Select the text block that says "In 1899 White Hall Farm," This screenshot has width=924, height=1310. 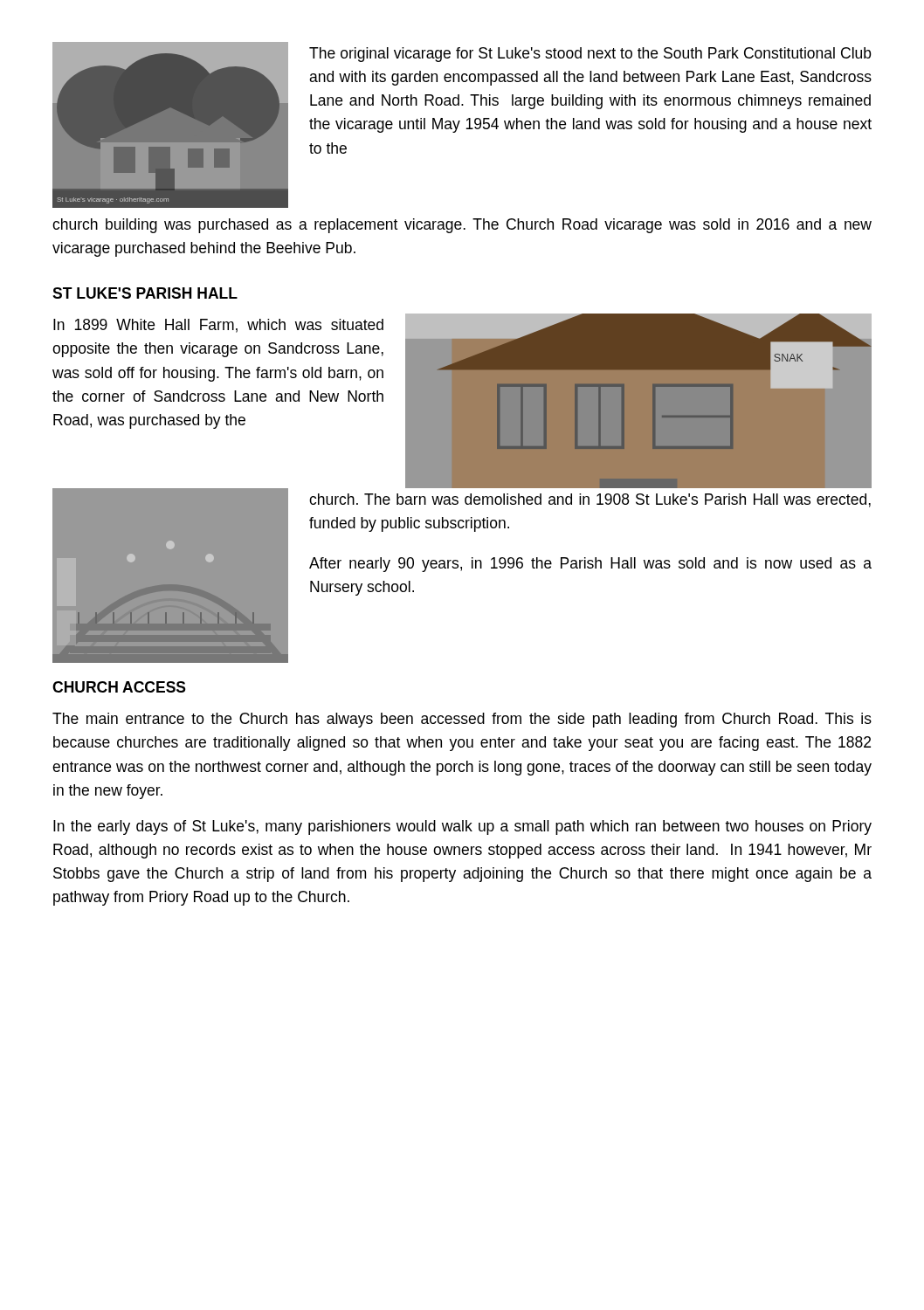[218, 372]
